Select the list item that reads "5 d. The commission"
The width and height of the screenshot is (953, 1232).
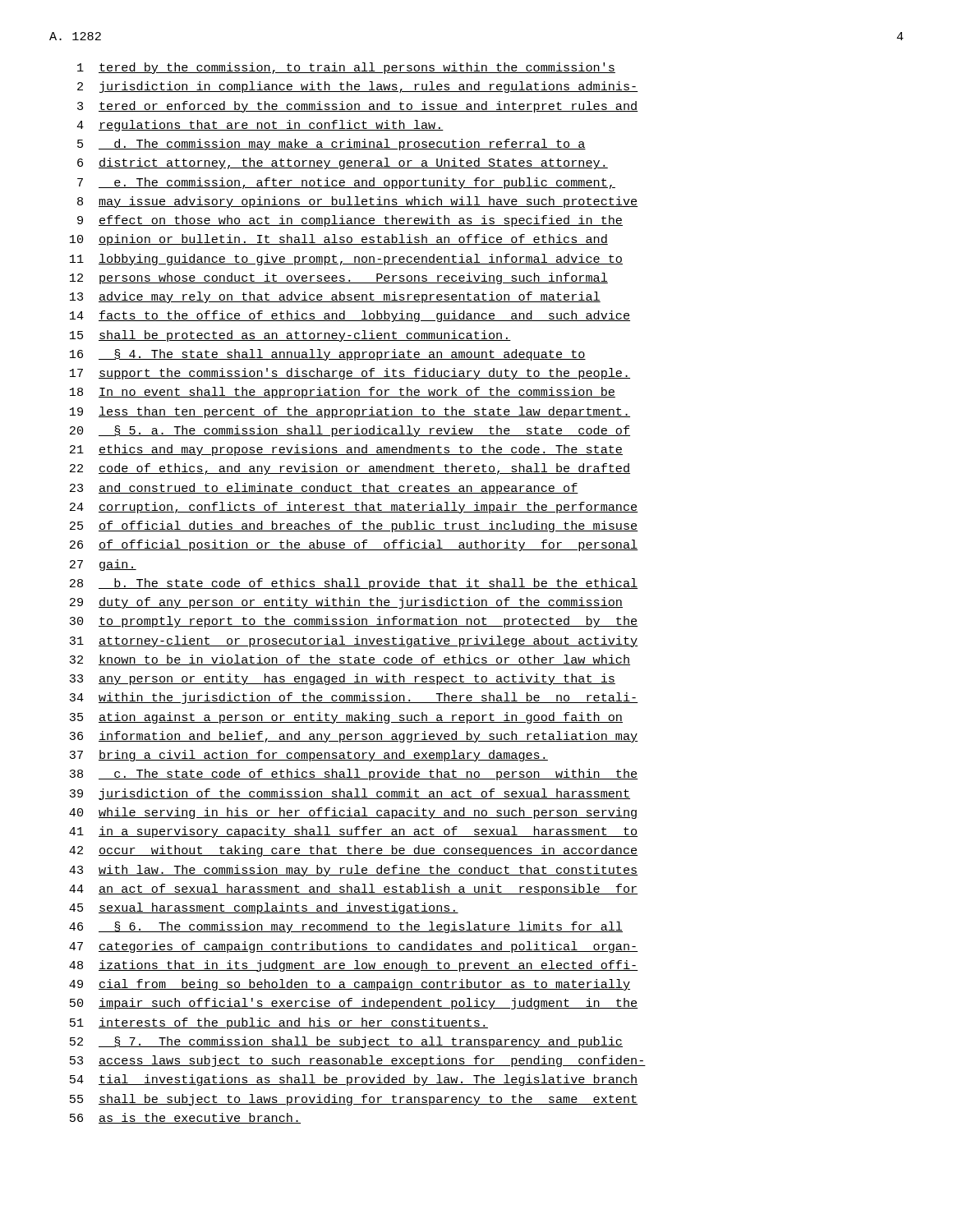coord(317,145)
